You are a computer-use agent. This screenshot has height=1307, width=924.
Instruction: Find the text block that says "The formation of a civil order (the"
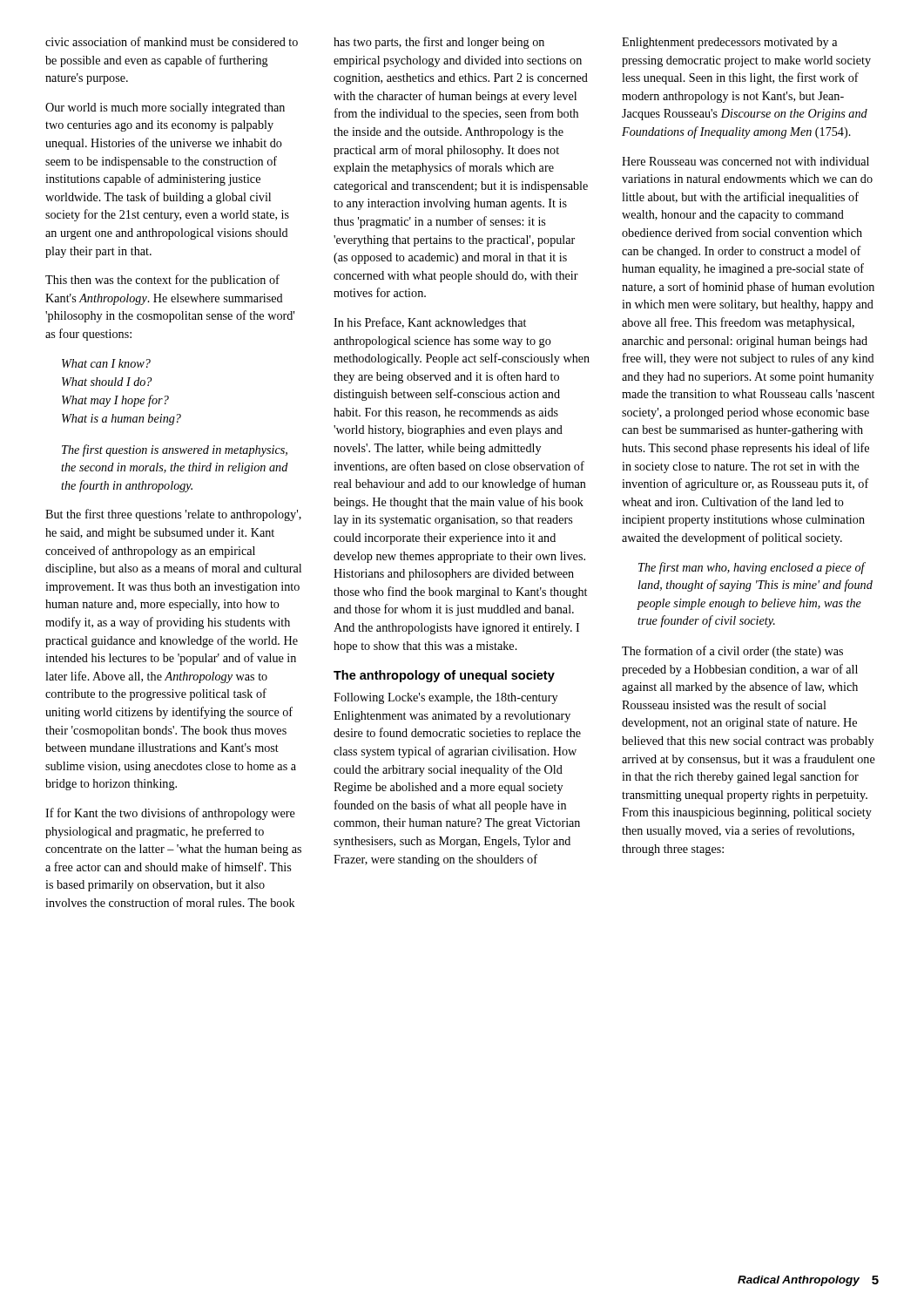(x=750, y=750)
